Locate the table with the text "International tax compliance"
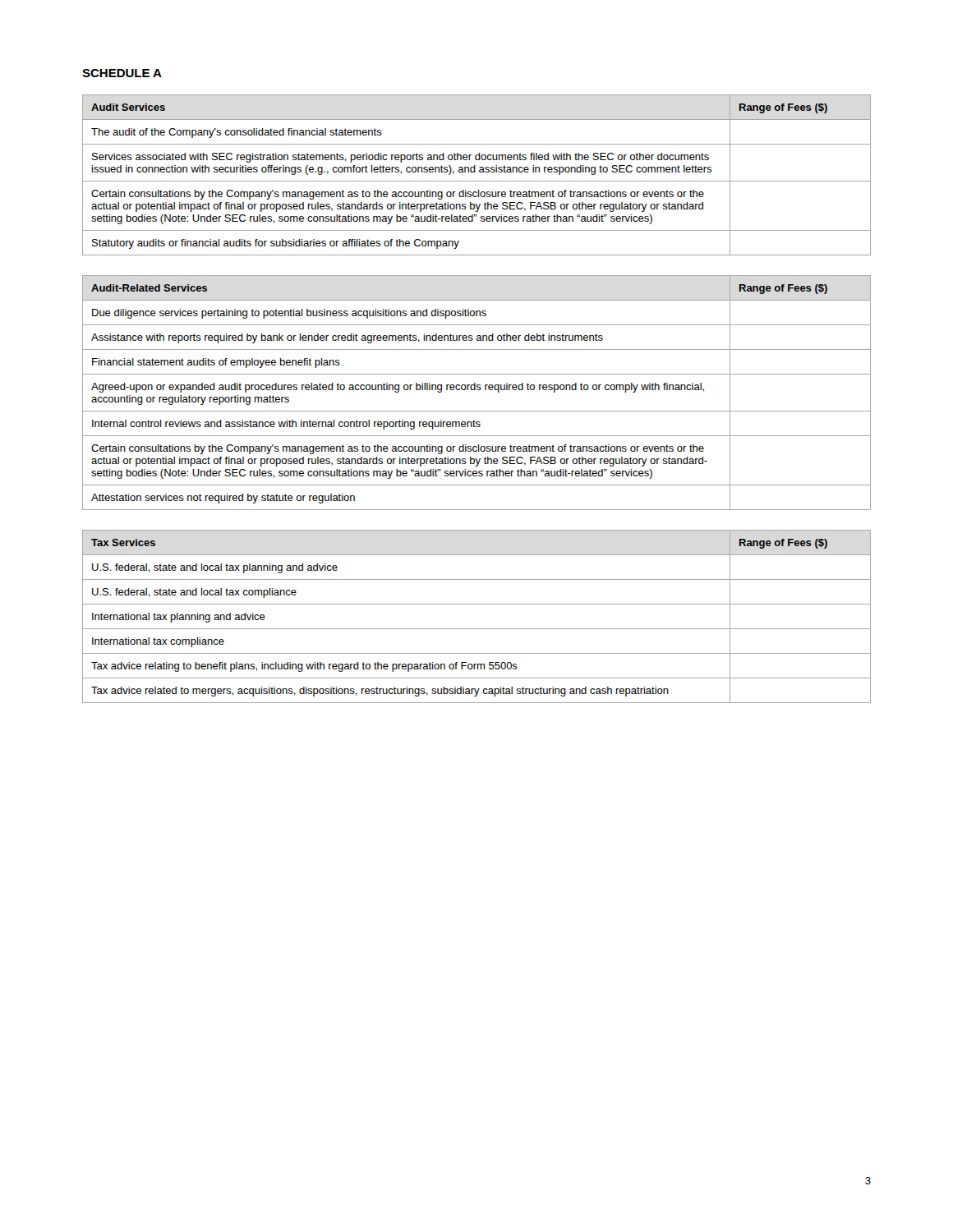Screen dimensions: 1232x953 (x=476, y=616)
